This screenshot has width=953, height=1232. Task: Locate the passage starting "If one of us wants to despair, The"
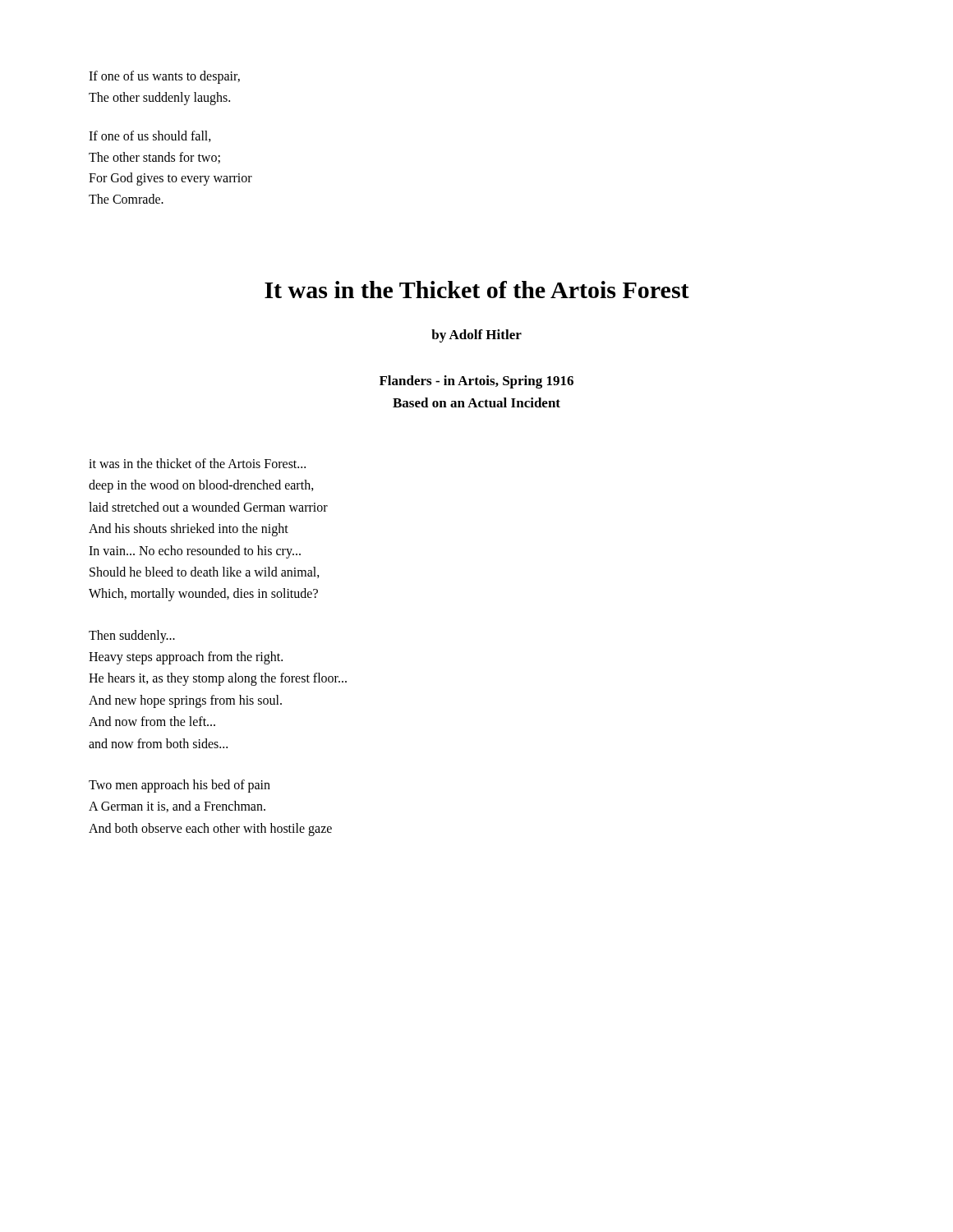164,77
